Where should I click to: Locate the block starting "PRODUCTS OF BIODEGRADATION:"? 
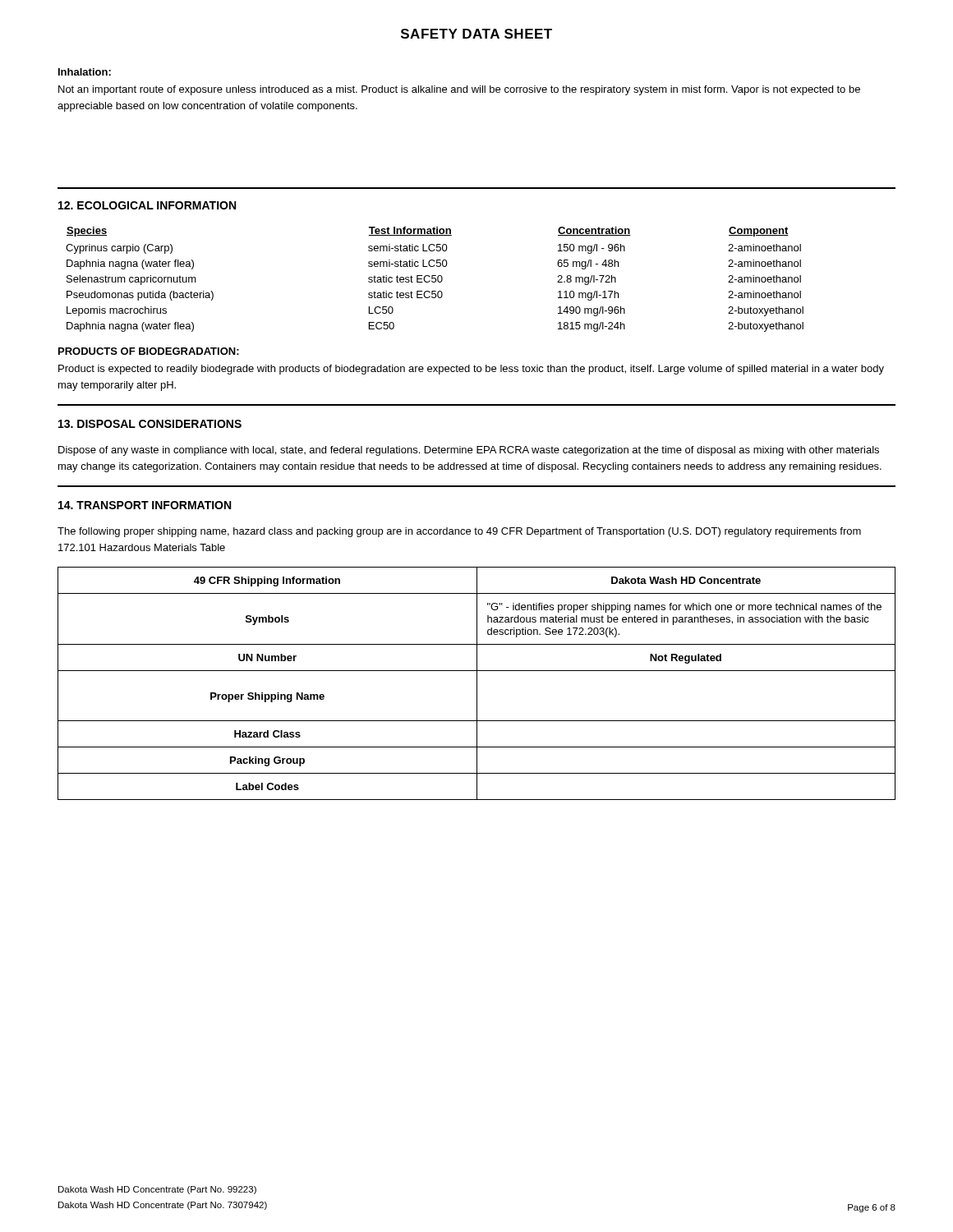148,351
